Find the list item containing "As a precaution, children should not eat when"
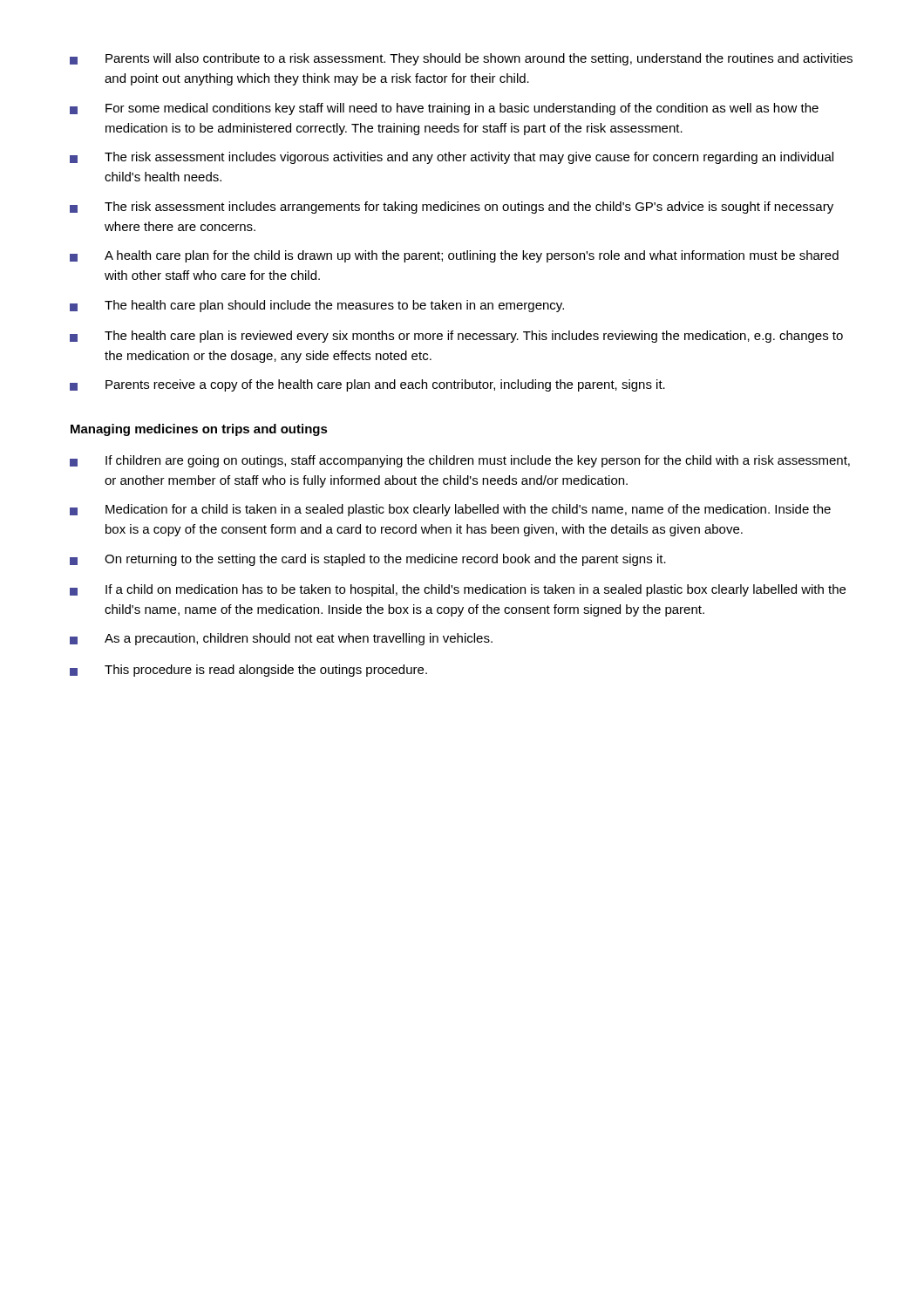924x1308 pixels. [462, 639]
